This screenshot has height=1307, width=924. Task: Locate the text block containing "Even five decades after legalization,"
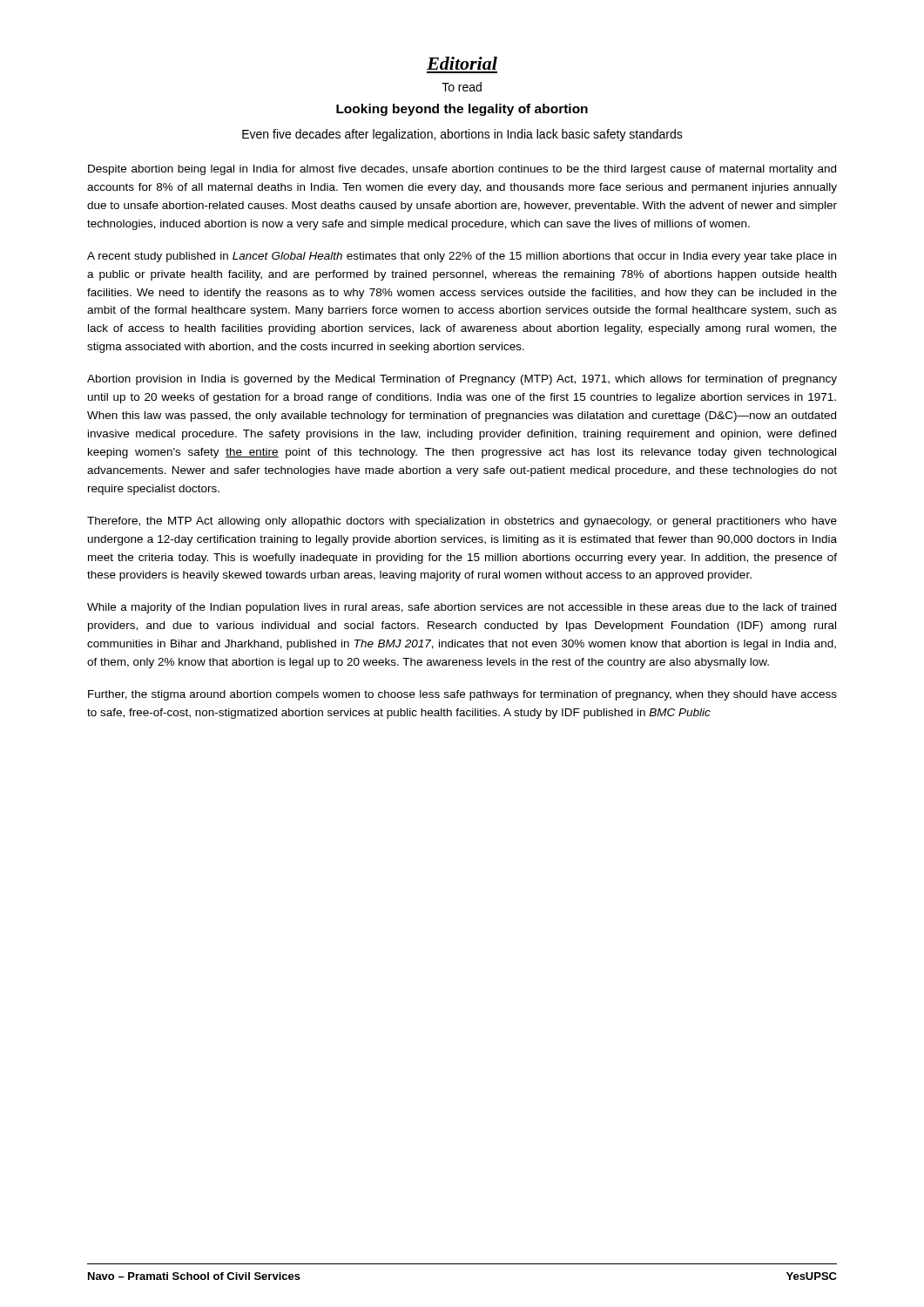pyautogui.click(x=462, y=134)
